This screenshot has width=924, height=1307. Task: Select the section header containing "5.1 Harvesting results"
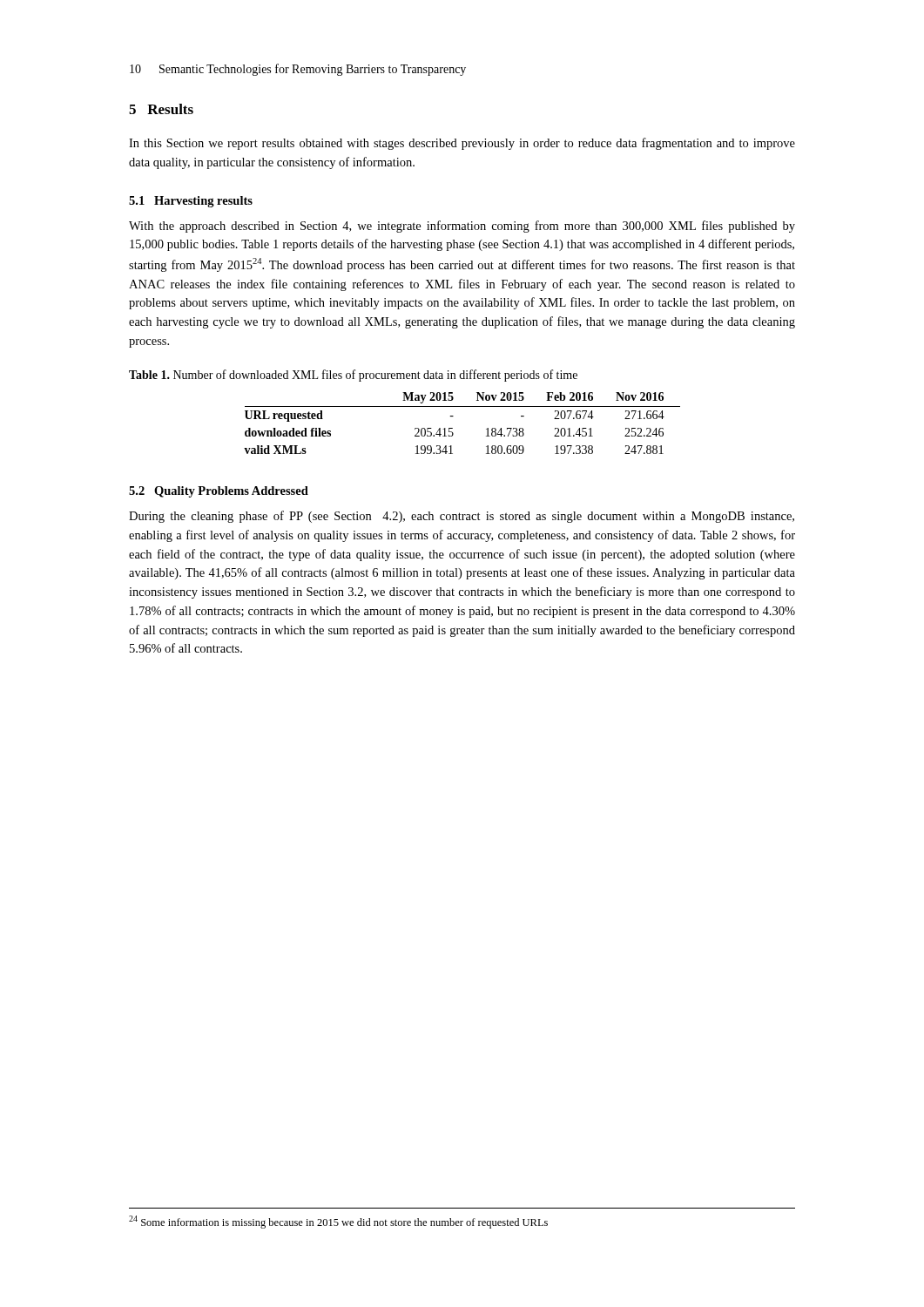tap(191, 202)
